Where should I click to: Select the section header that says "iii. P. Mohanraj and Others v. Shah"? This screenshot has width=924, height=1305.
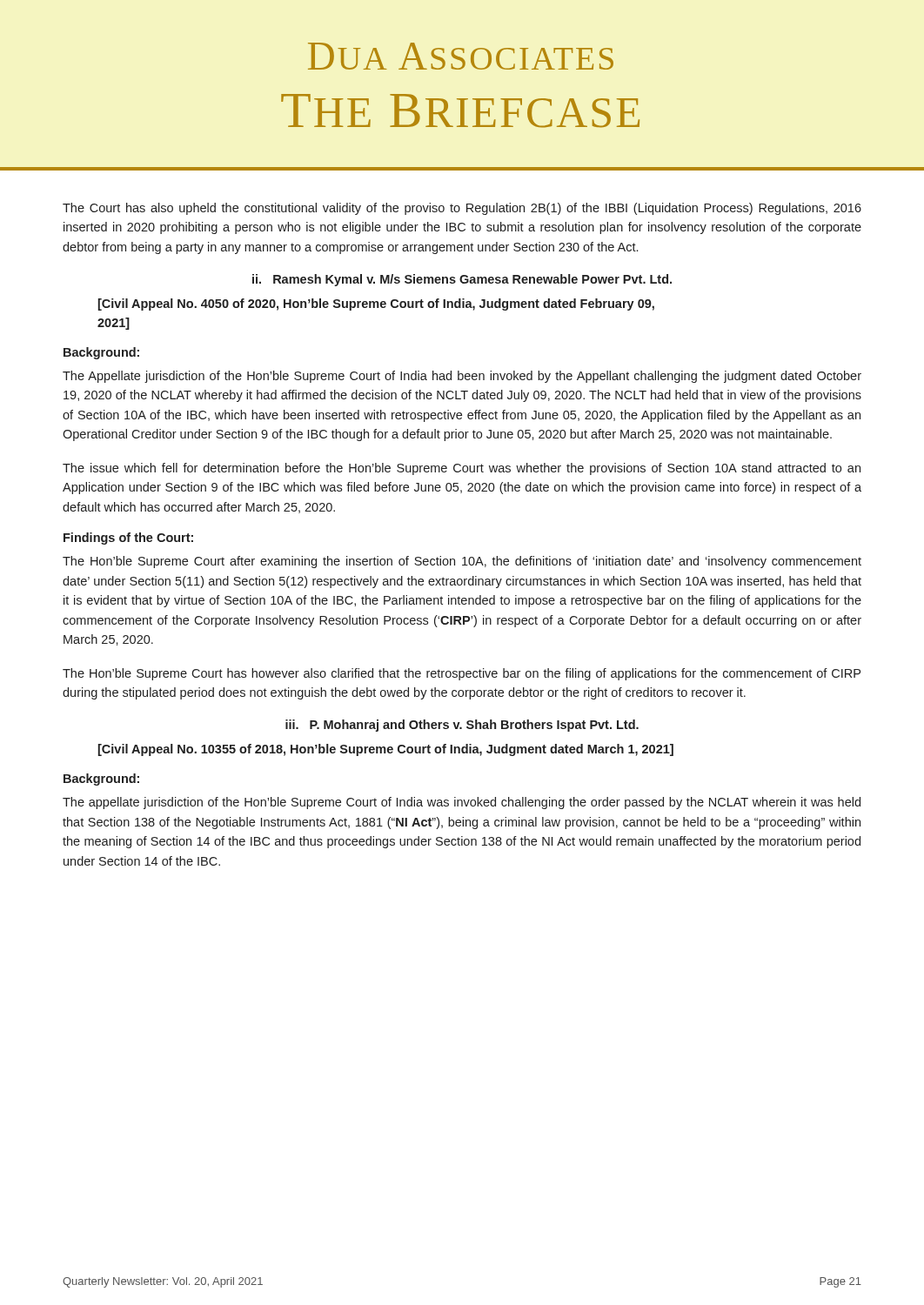pyautogui.click(x=462, y=725)
